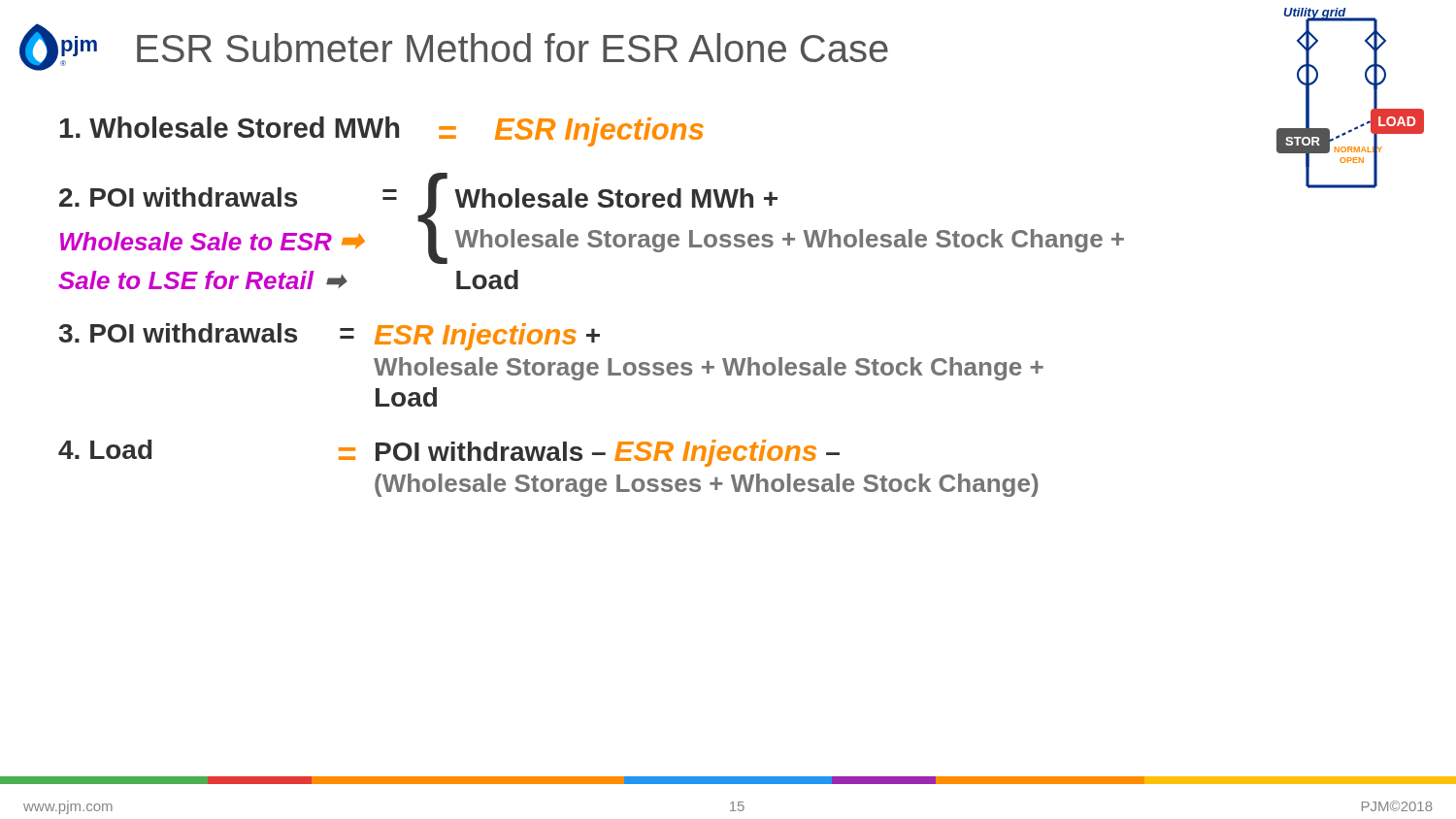
Task: Locate the list item with the text "3. POI withdrawals = ESR Injections"
Action: tap(551, 366)
